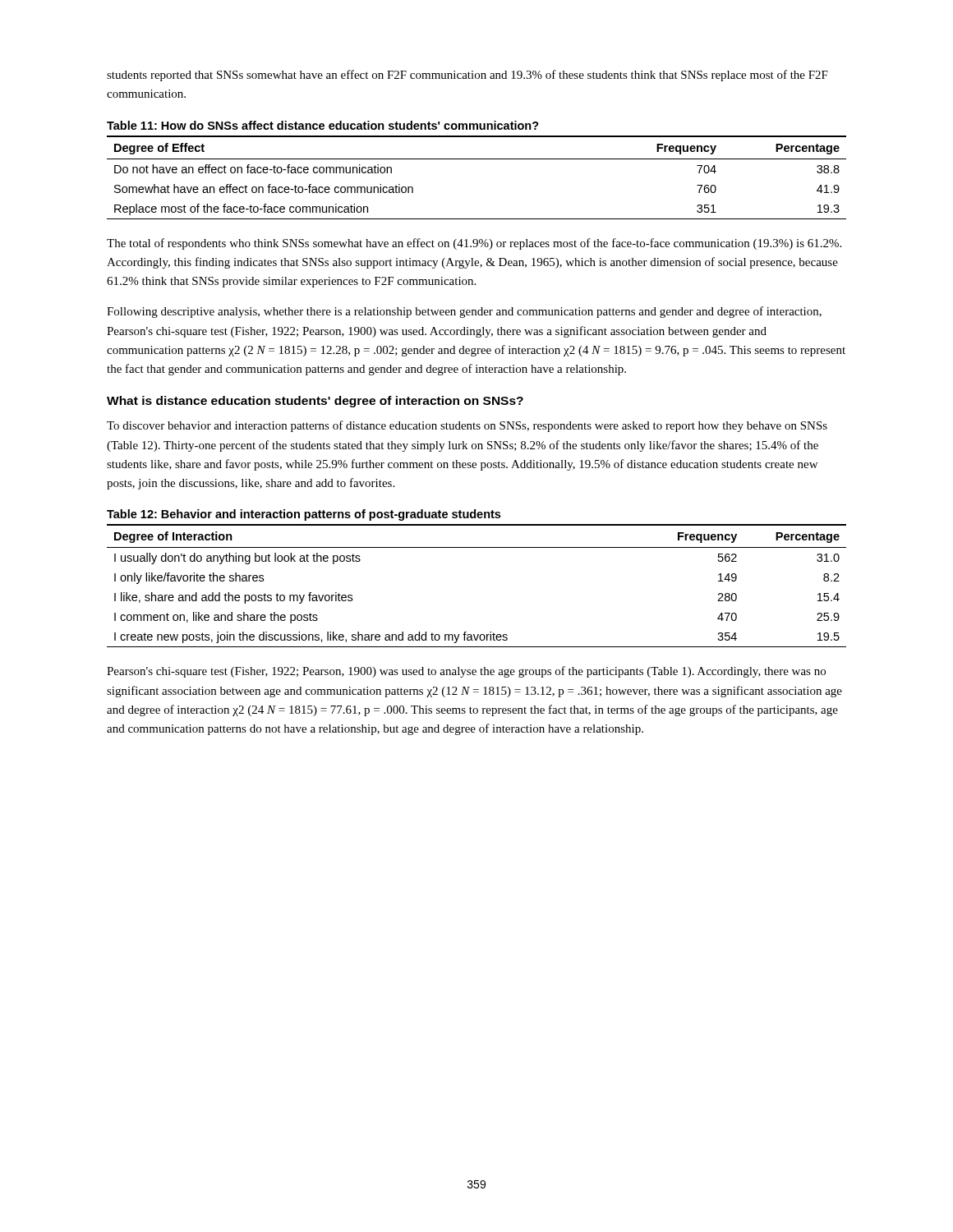Image resolution: width=953 pixels, height=1232 pixels.
Task: Click on the block starting "Table 12: Behavior and interaction patterns of post-graduate"
Action: 476,514
